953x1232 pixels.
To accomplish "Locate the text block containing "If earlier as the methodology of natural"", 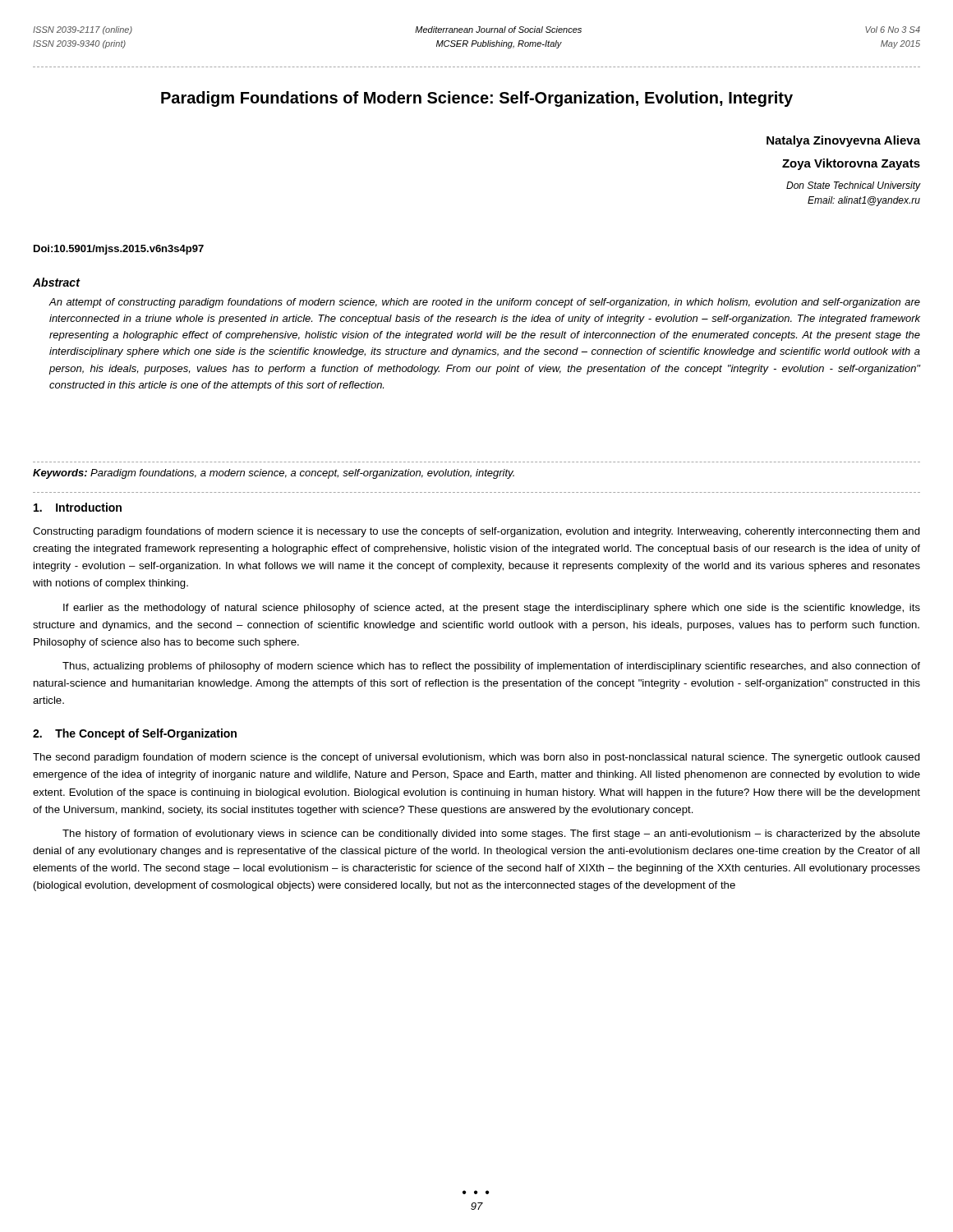I will (476, 624).
